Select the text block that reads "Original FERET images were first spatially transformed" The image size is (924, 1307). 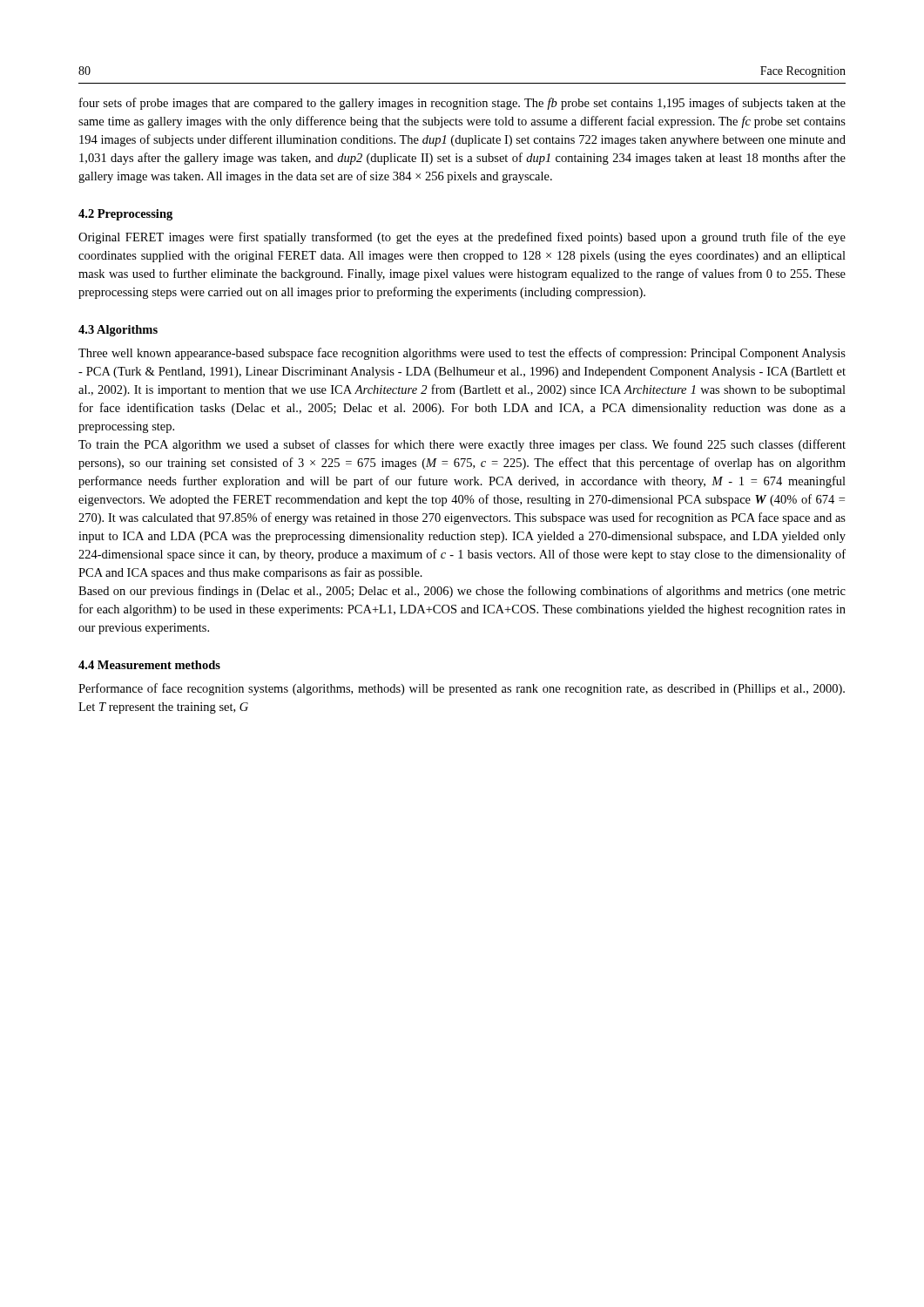tap(462, 265)
